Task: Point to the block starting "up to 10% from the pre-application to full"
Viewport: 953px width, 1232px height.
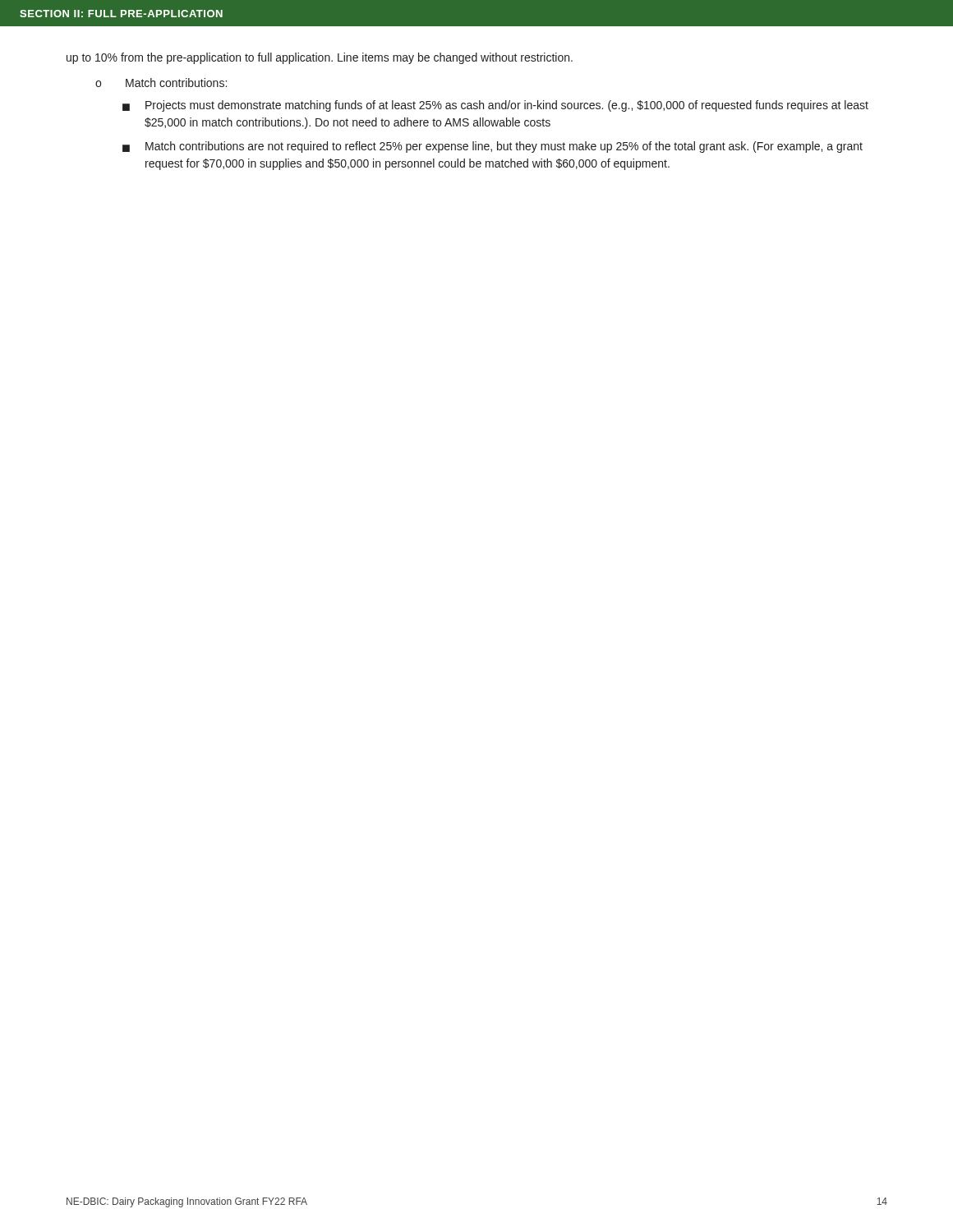Action: pos(320,57)
